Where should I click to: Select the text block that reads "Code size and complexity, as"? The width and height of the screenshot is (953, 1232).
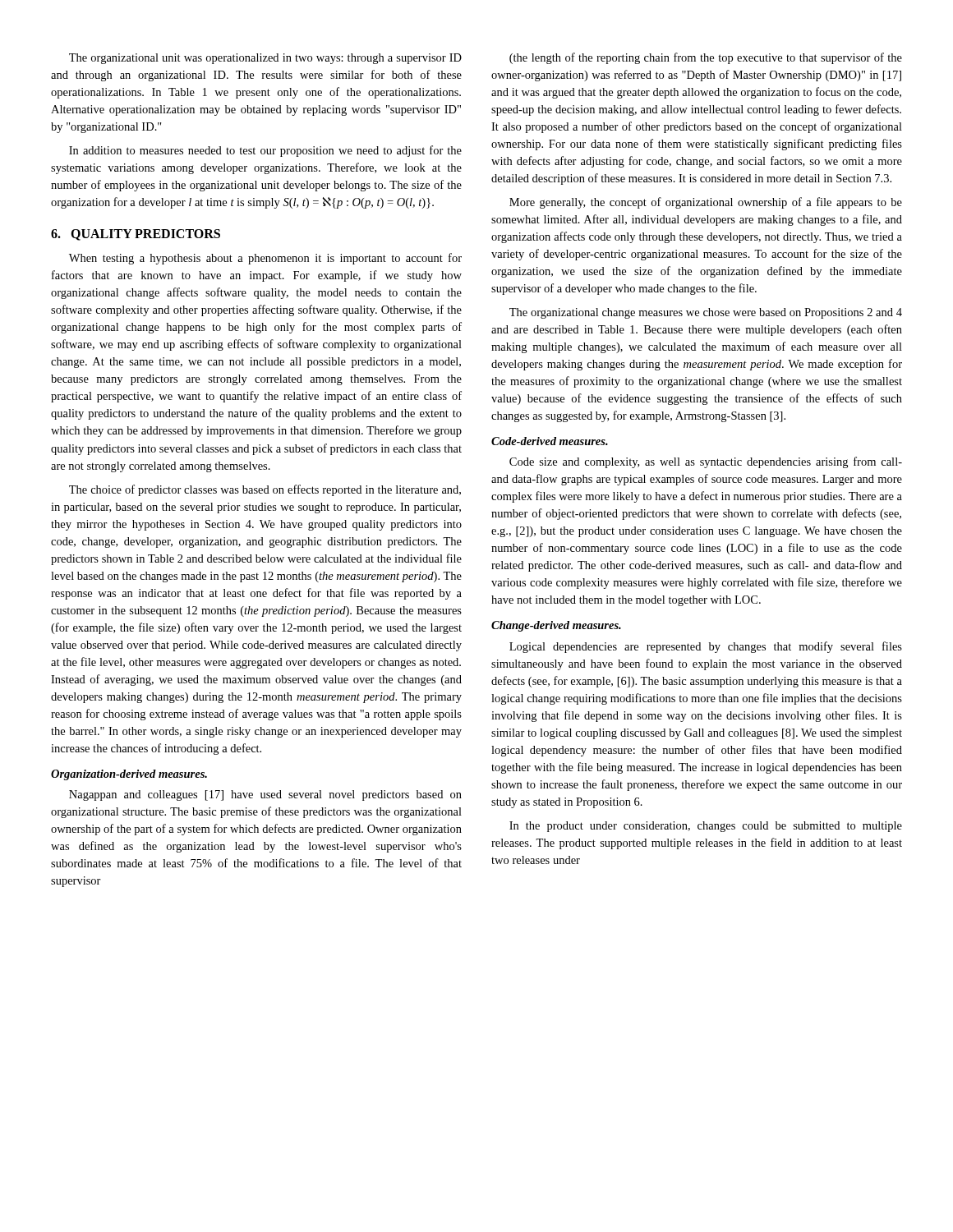(x=697, y=531)
